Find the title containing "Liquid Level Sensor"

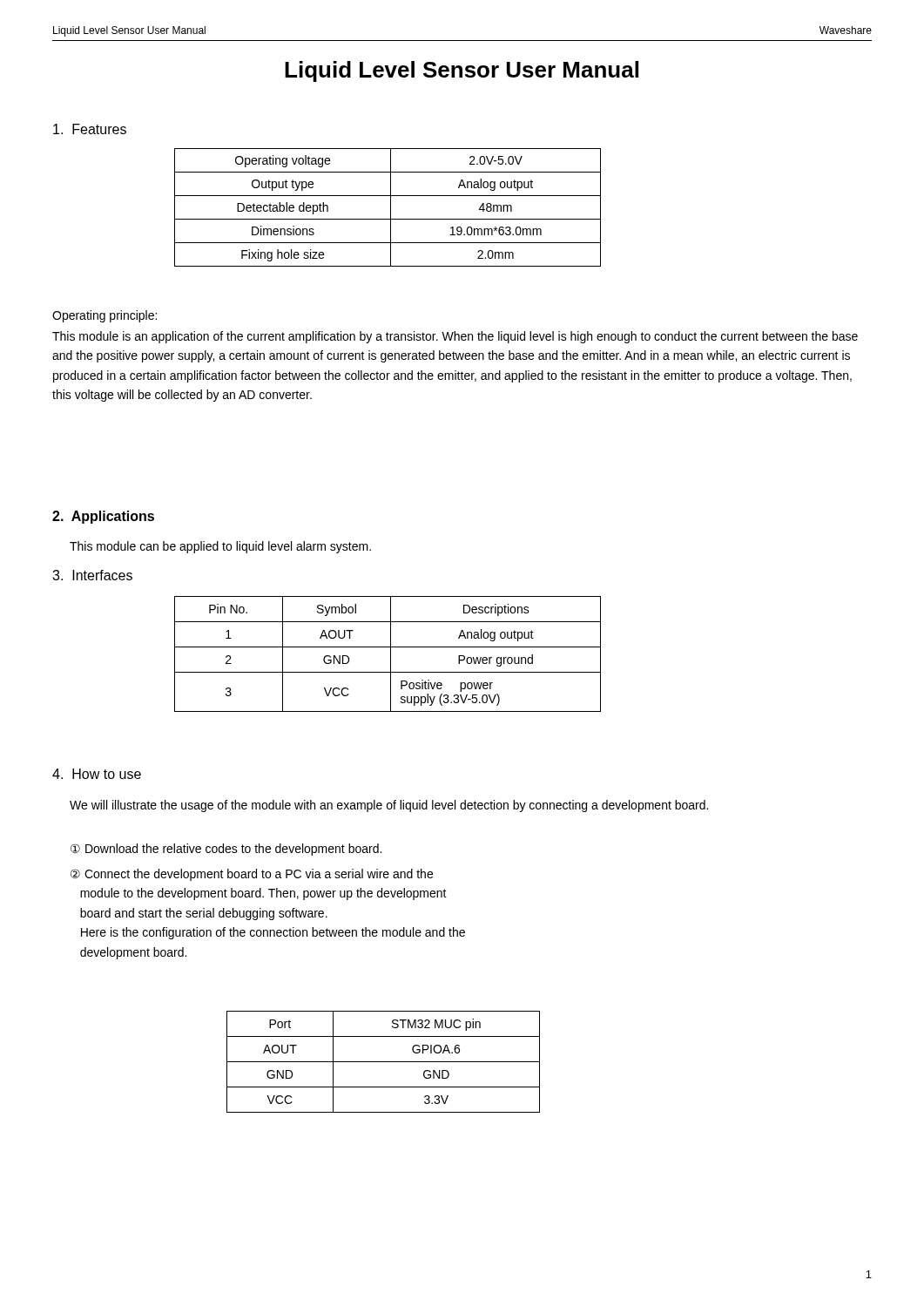coord(462,70)
